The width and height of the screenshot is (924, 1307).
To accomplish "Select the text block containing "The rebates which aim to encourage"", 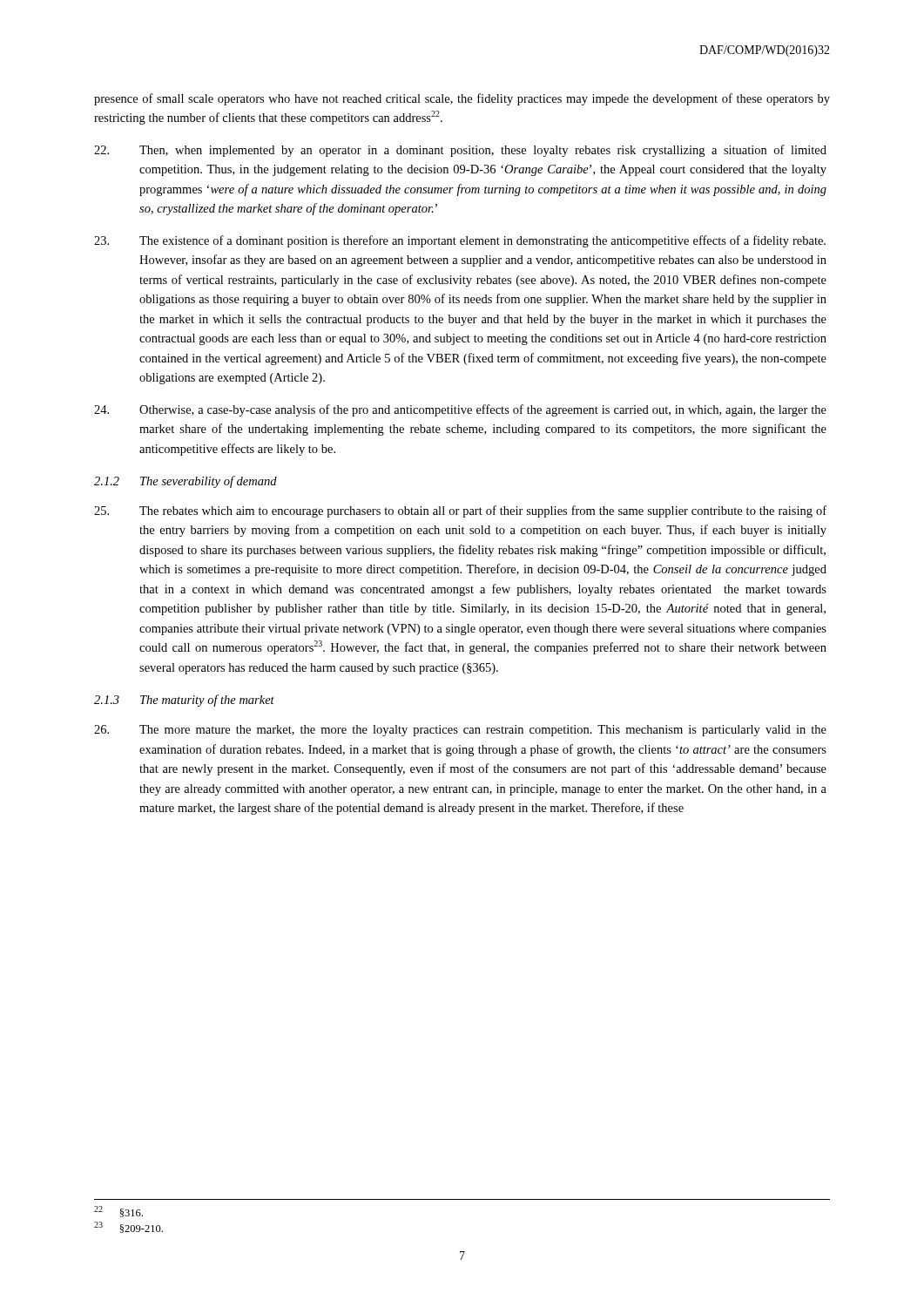I will pyautogui.click(x=460, y=589).
